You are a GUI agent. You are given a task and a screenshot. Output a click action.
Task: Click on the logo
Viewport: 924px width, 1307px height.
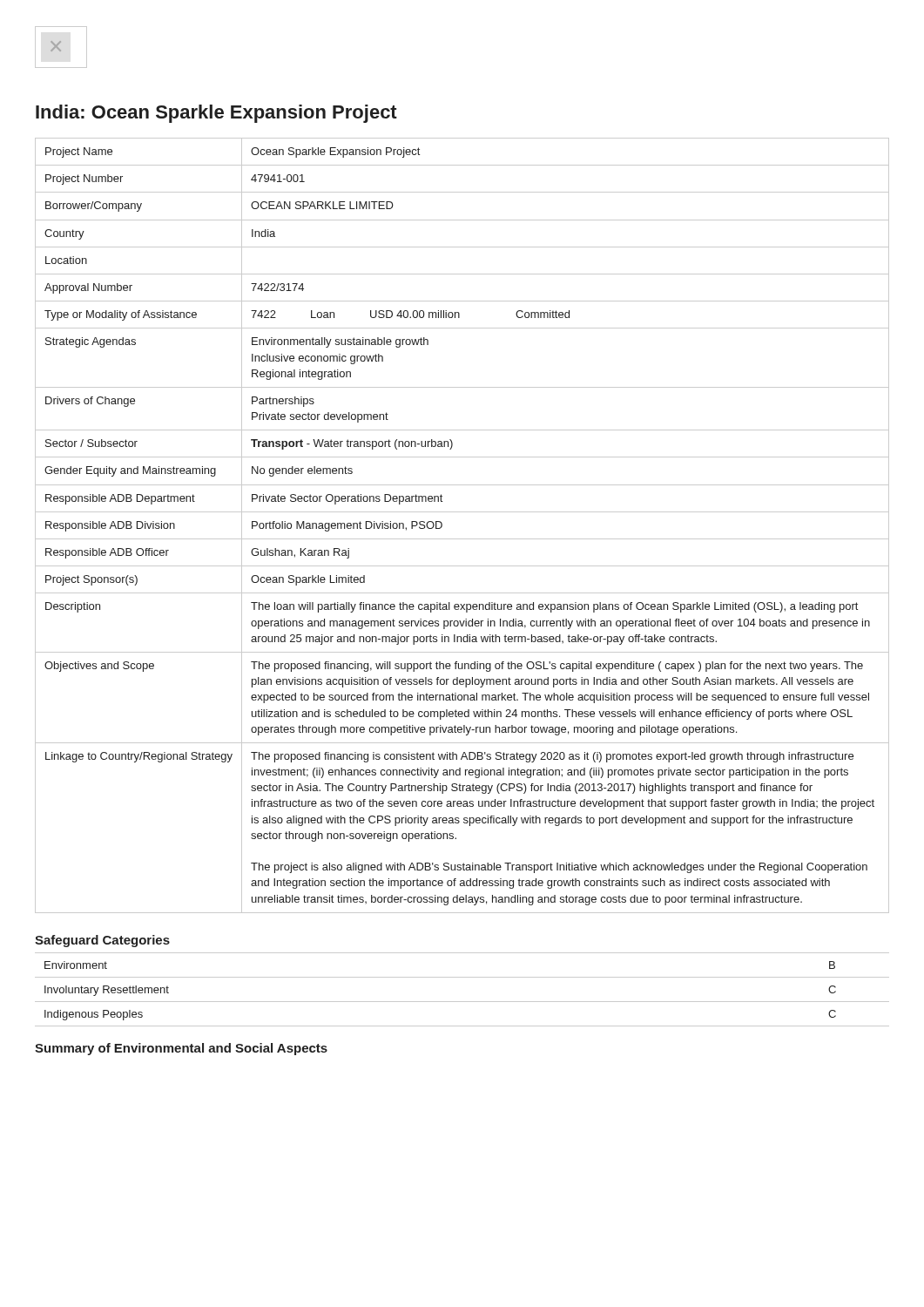[x=462, y=55]
